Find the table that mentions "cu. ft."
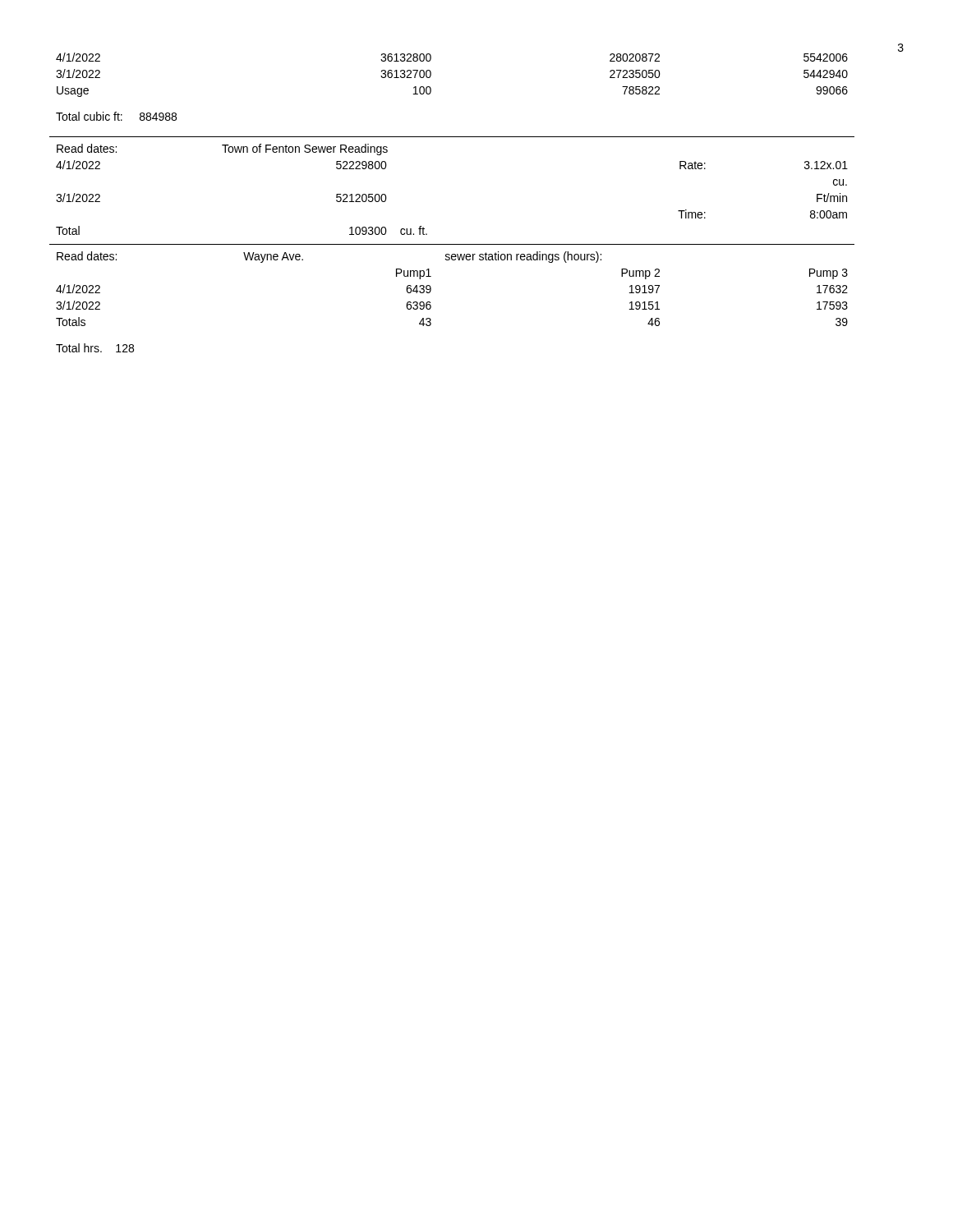The height and width of the screenshot is (1232, 953). point(452,190)
